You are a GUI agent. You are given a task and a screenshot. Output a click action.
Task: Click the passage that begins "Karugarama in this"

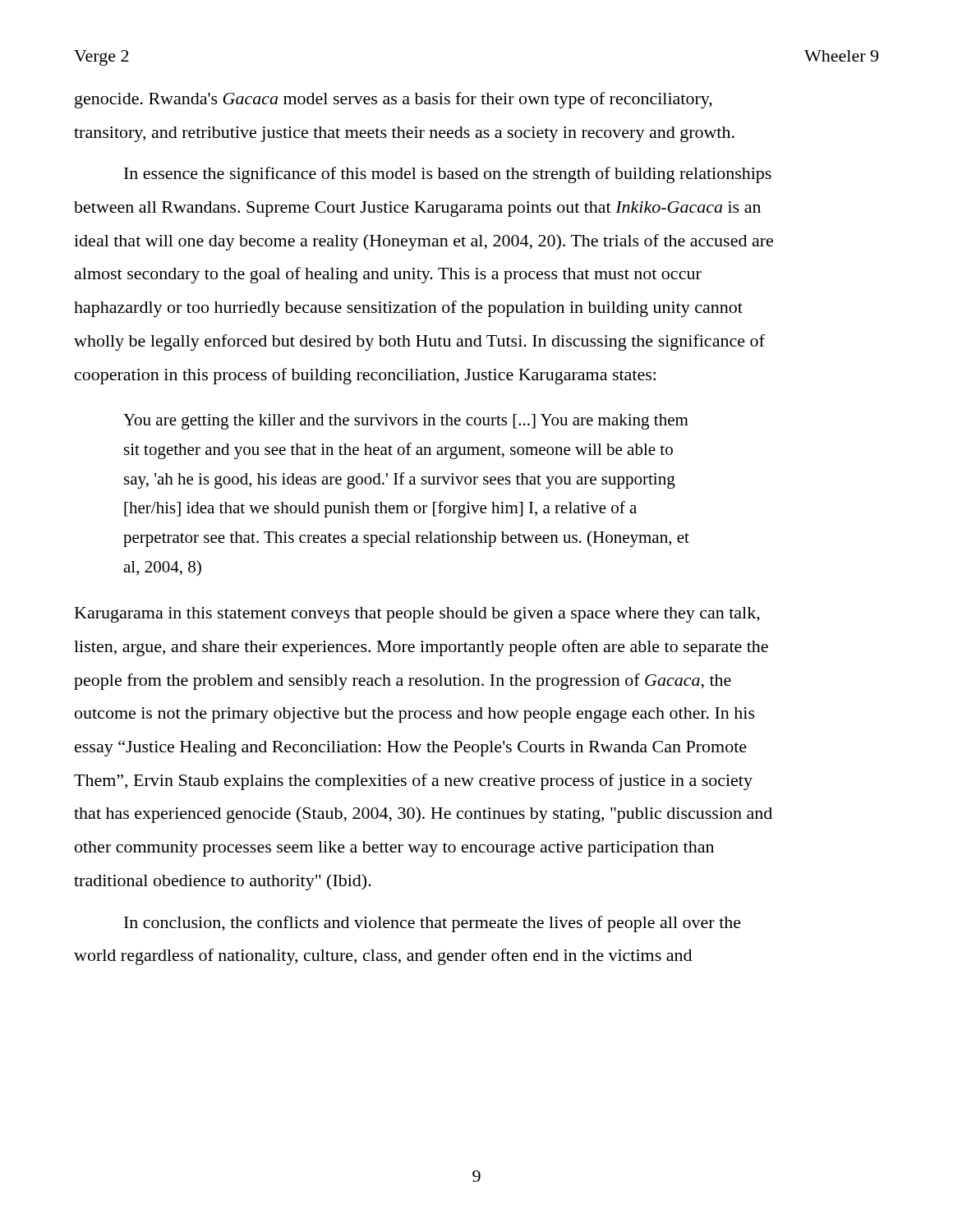point(476,747)
